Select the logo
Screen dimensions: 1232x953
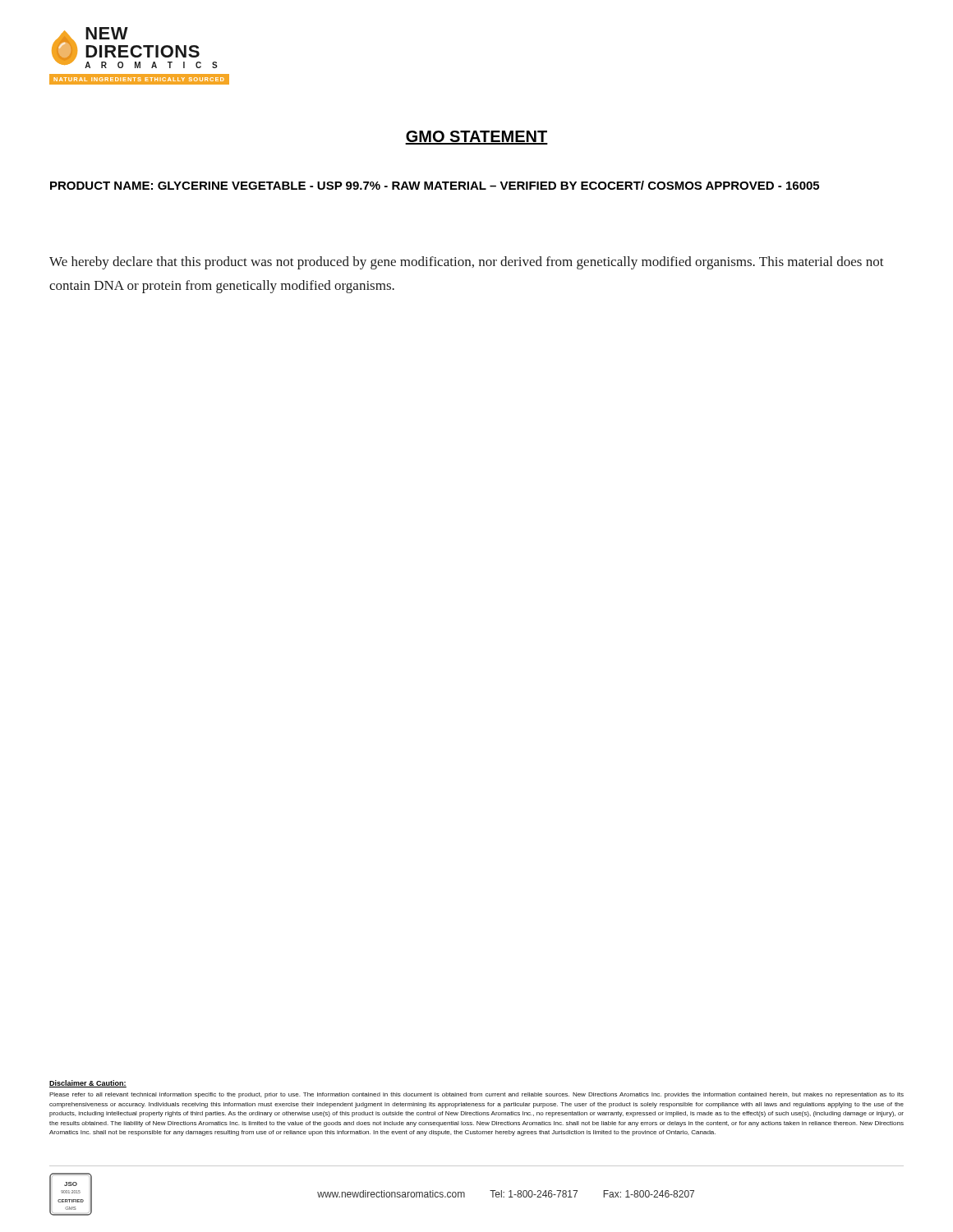tap(140, 55)
